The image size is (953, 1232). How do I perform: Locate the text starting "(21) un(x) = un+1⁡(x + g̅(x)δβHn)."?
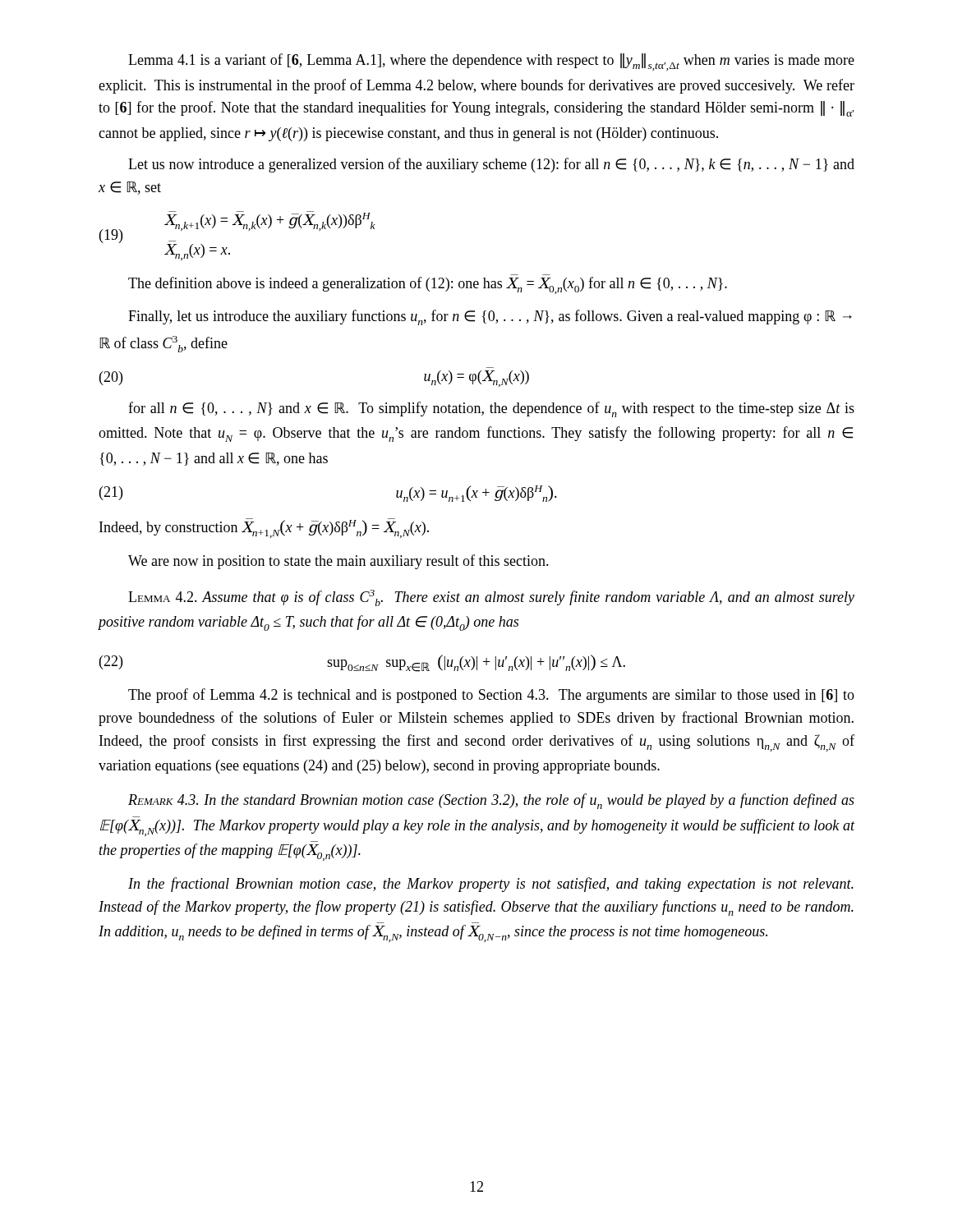tap(476, 493)
